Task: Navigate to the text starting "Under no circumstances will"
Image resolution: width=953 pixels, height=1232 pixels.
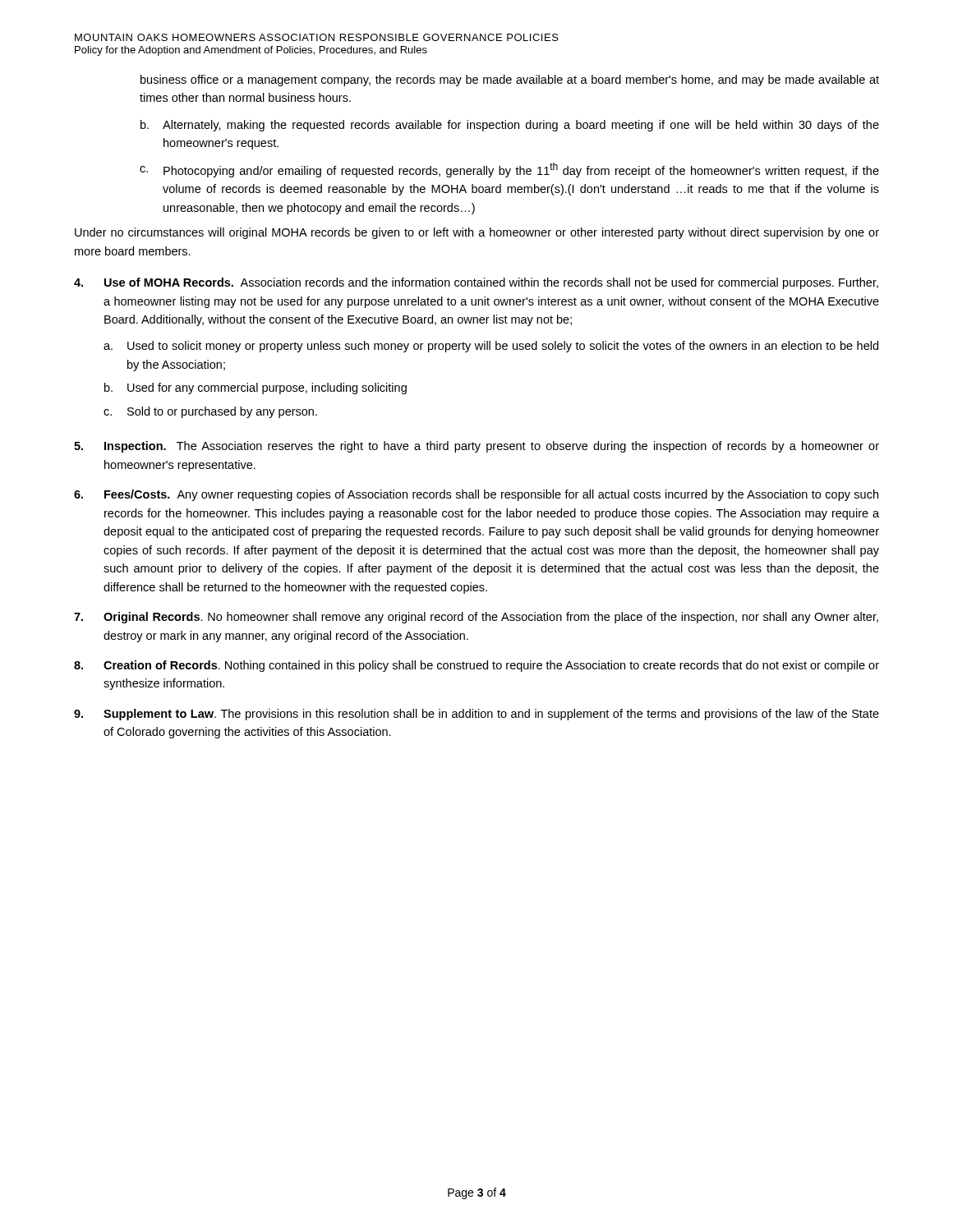Action: pyautogui.click(x=476, y=242)
